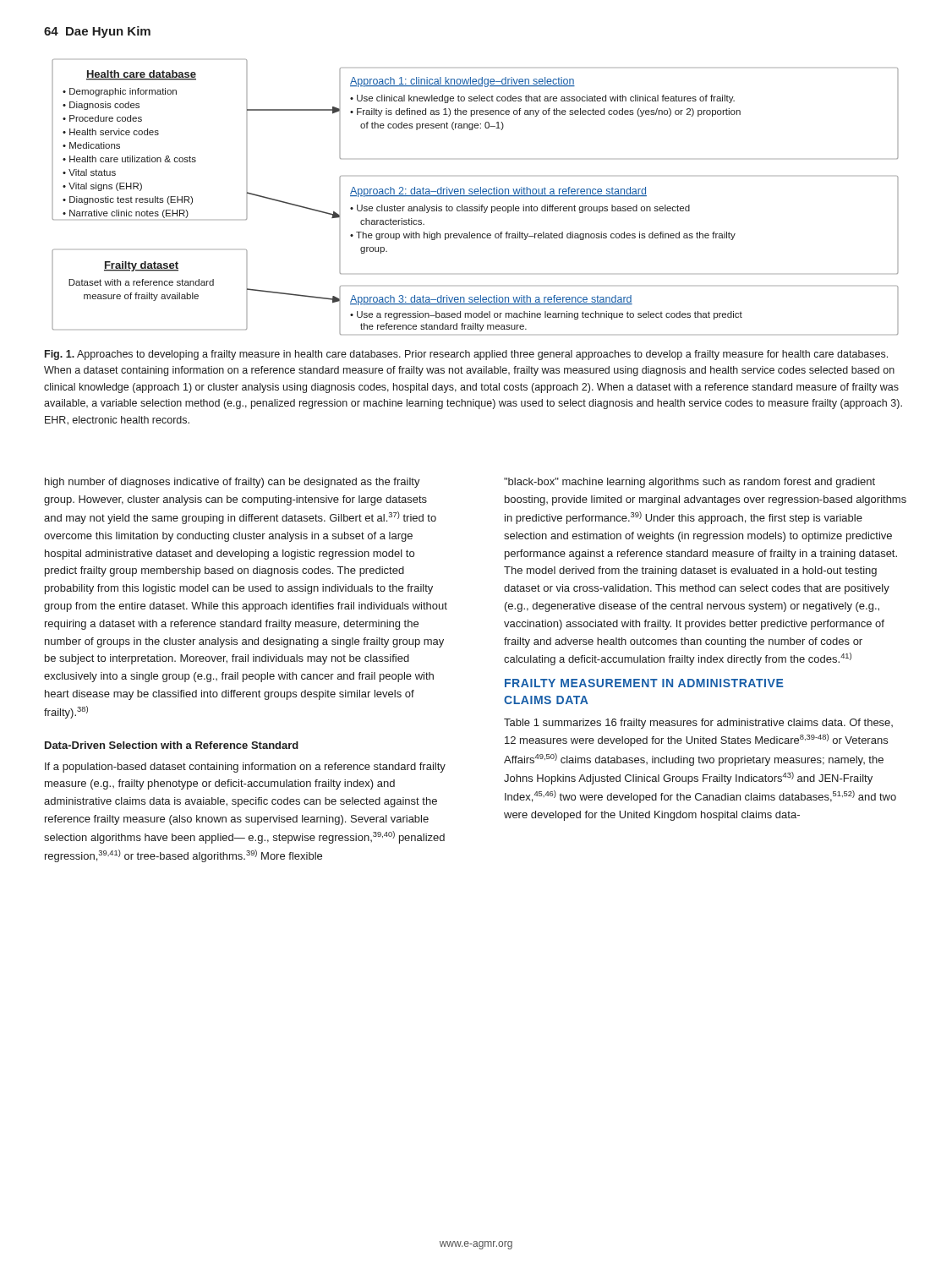Locate the region starting "Table 1 summarizes 16 frailty measures"
The height and width of the screenshot is (1268, 952).
pos(706,769)
